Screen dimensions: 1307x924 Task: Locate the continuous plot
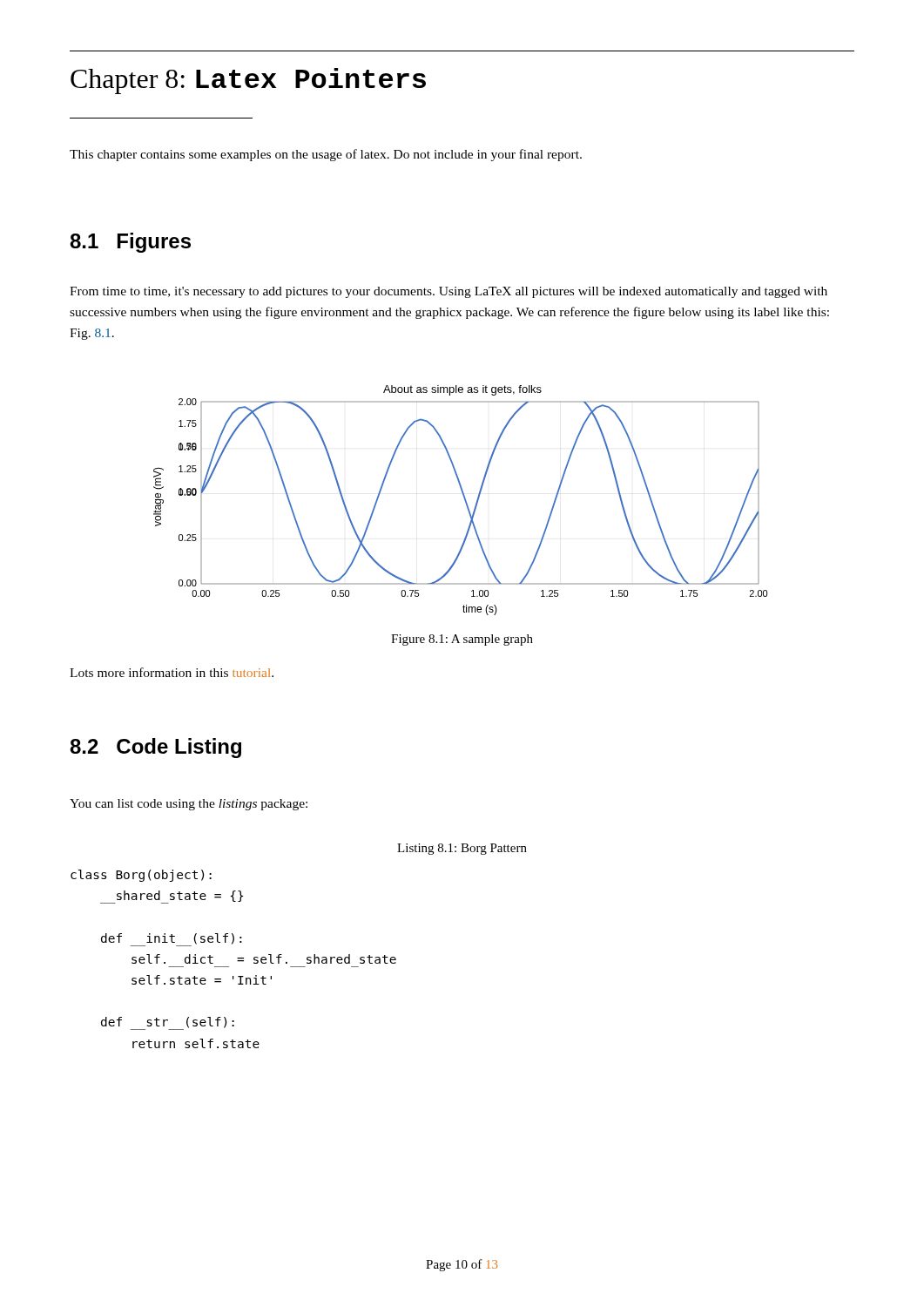[x=462, y=501]
